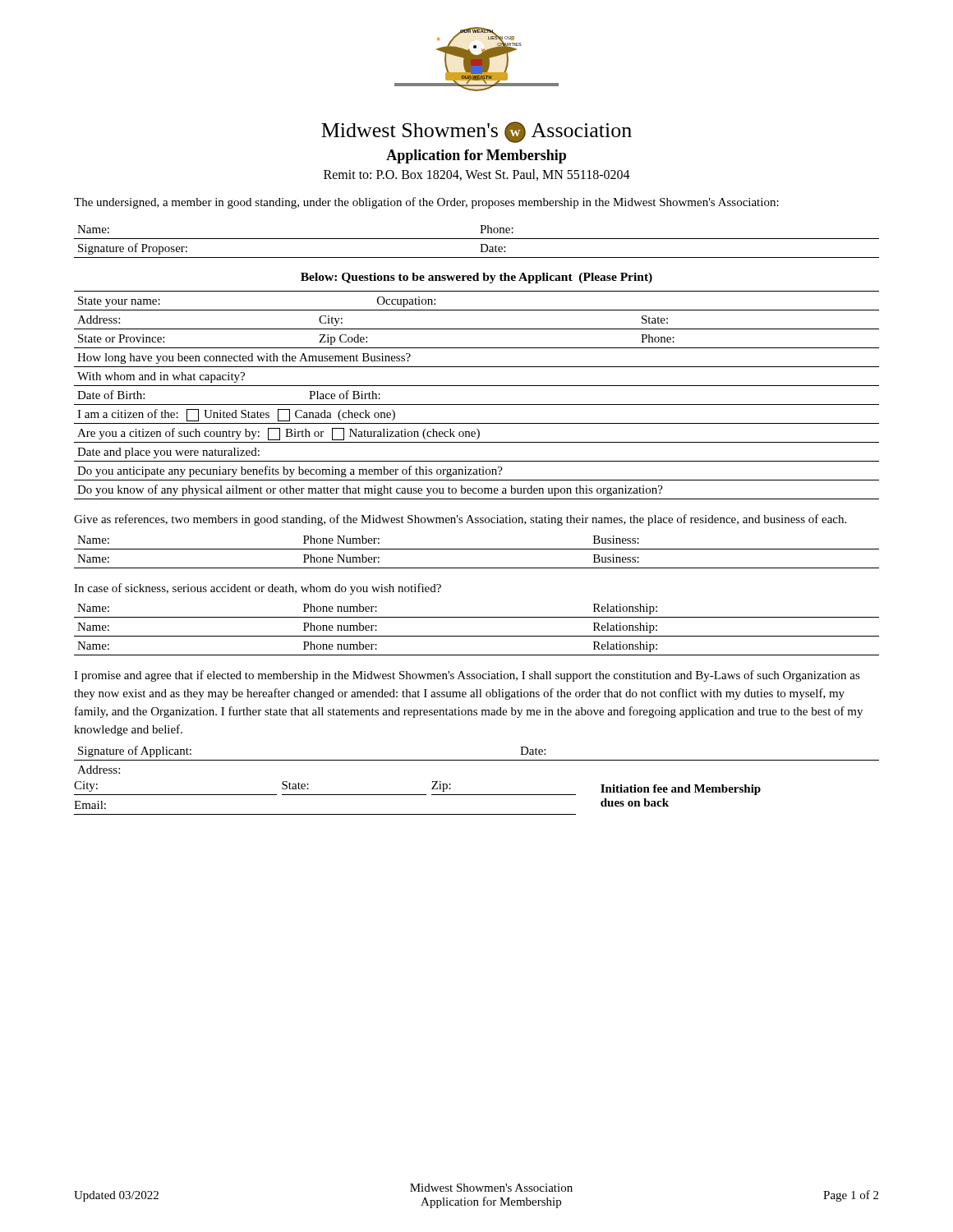Locate the table with the text "Signature of Applicant:"
The height and width of the screenshot is (1232, 953).
(476, 761)
